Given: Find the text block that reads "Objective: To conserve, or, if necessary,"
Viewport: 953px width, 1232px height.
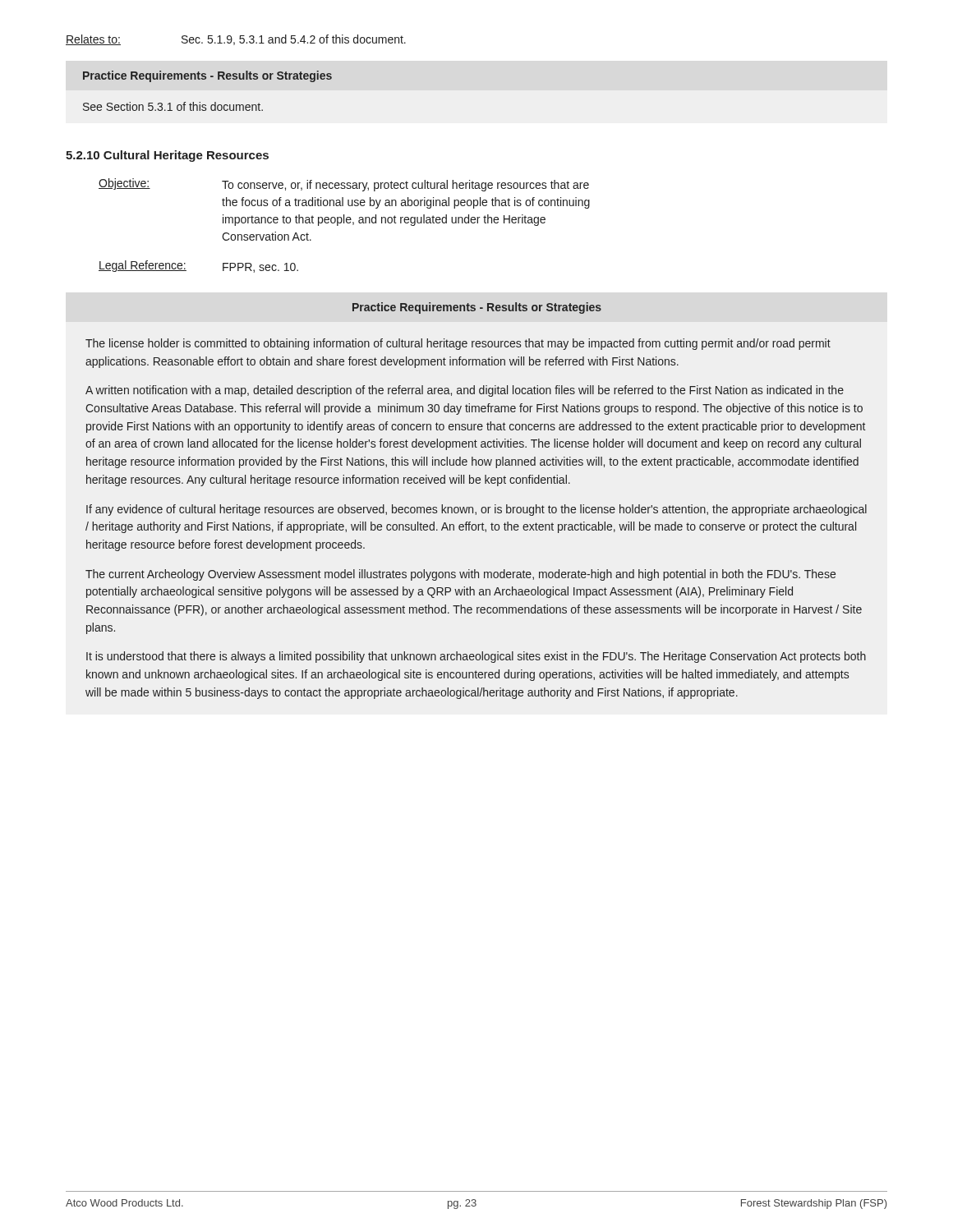Looking at the screenshot, I should tap(344, 211).
